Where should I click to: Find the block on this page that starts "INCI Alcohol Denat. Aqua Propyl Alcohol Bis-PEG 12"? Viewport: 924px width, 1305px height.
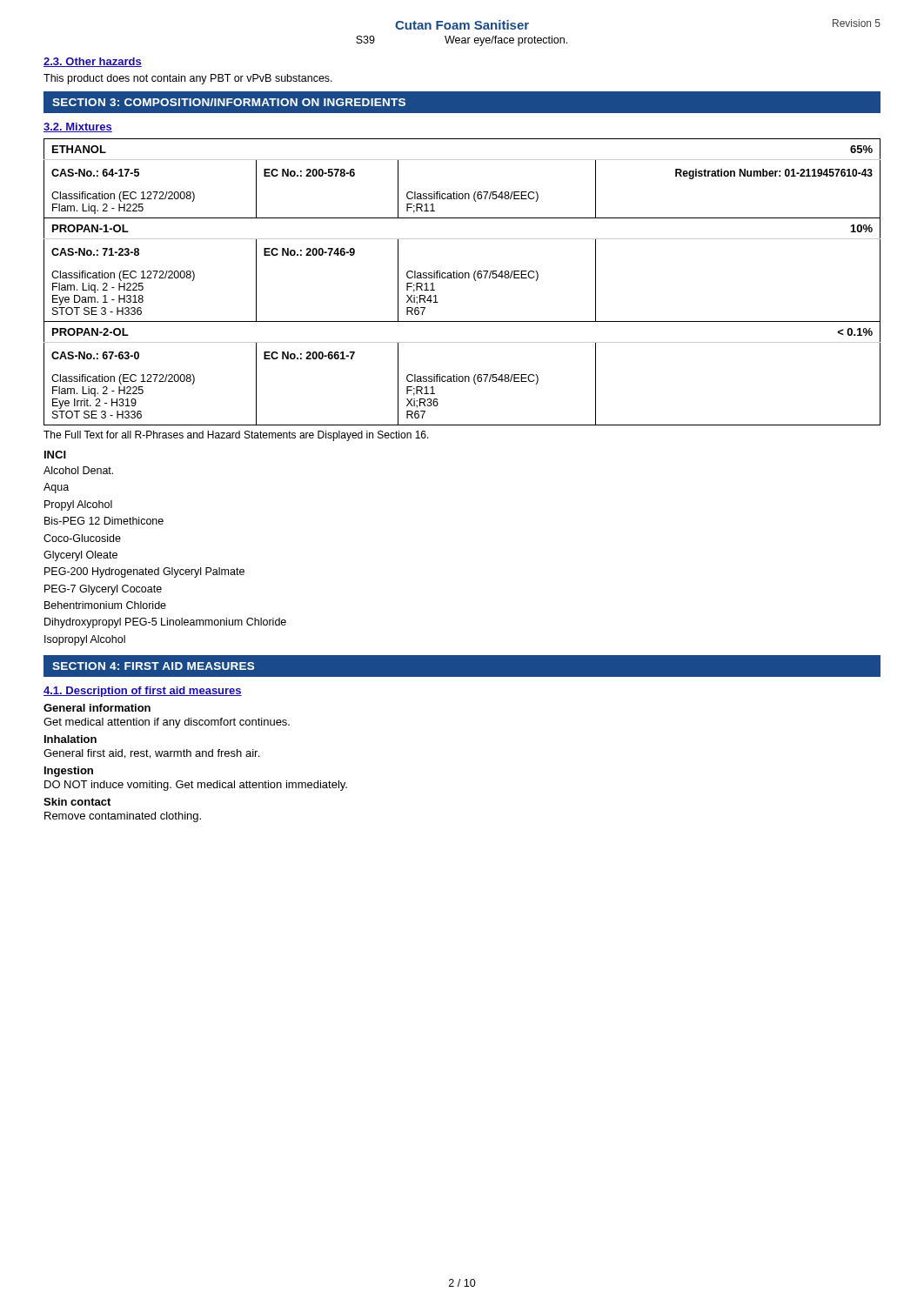(x=55, y=455)
